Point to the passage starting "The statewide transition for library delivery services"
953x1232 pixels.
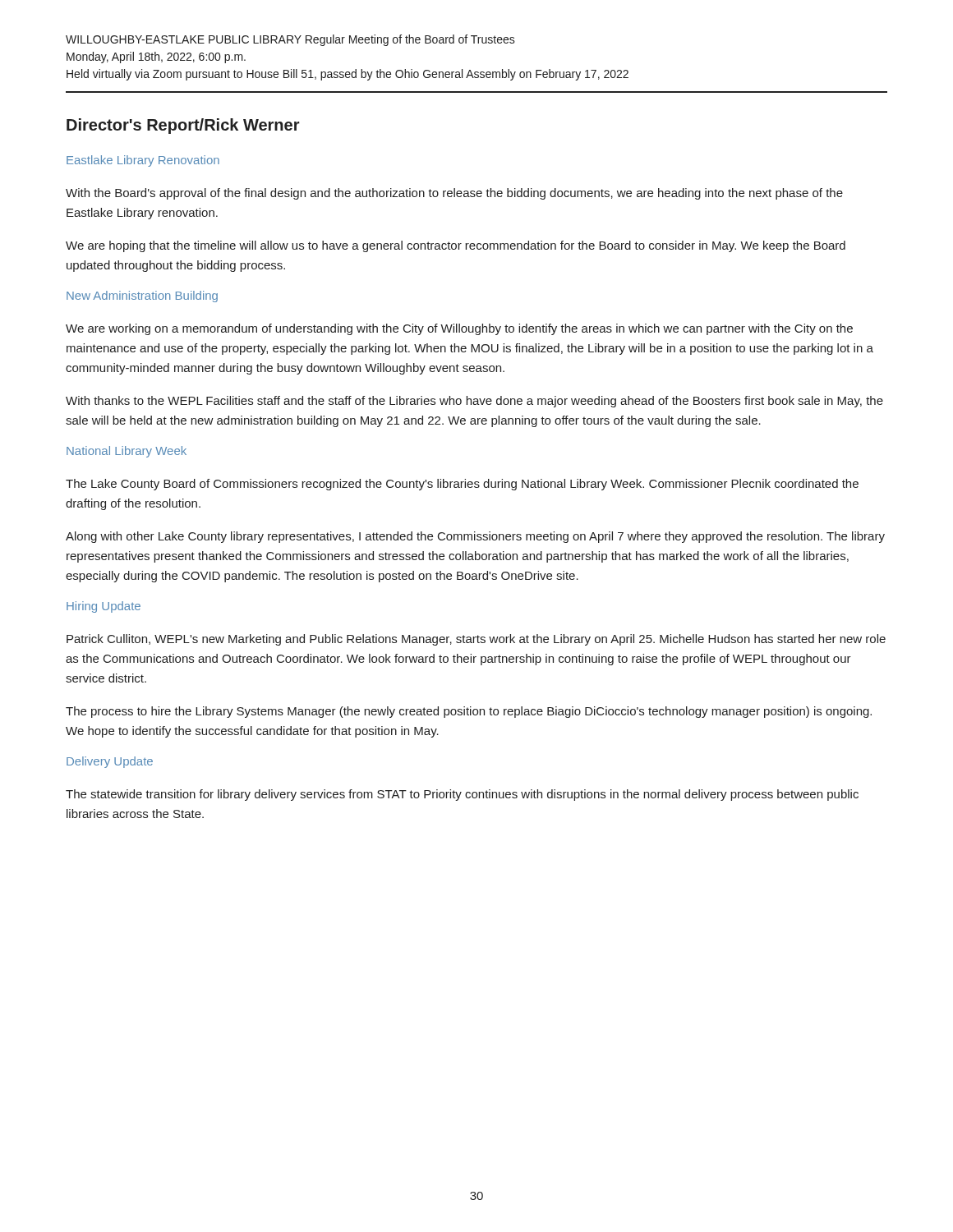pos(462,804)
